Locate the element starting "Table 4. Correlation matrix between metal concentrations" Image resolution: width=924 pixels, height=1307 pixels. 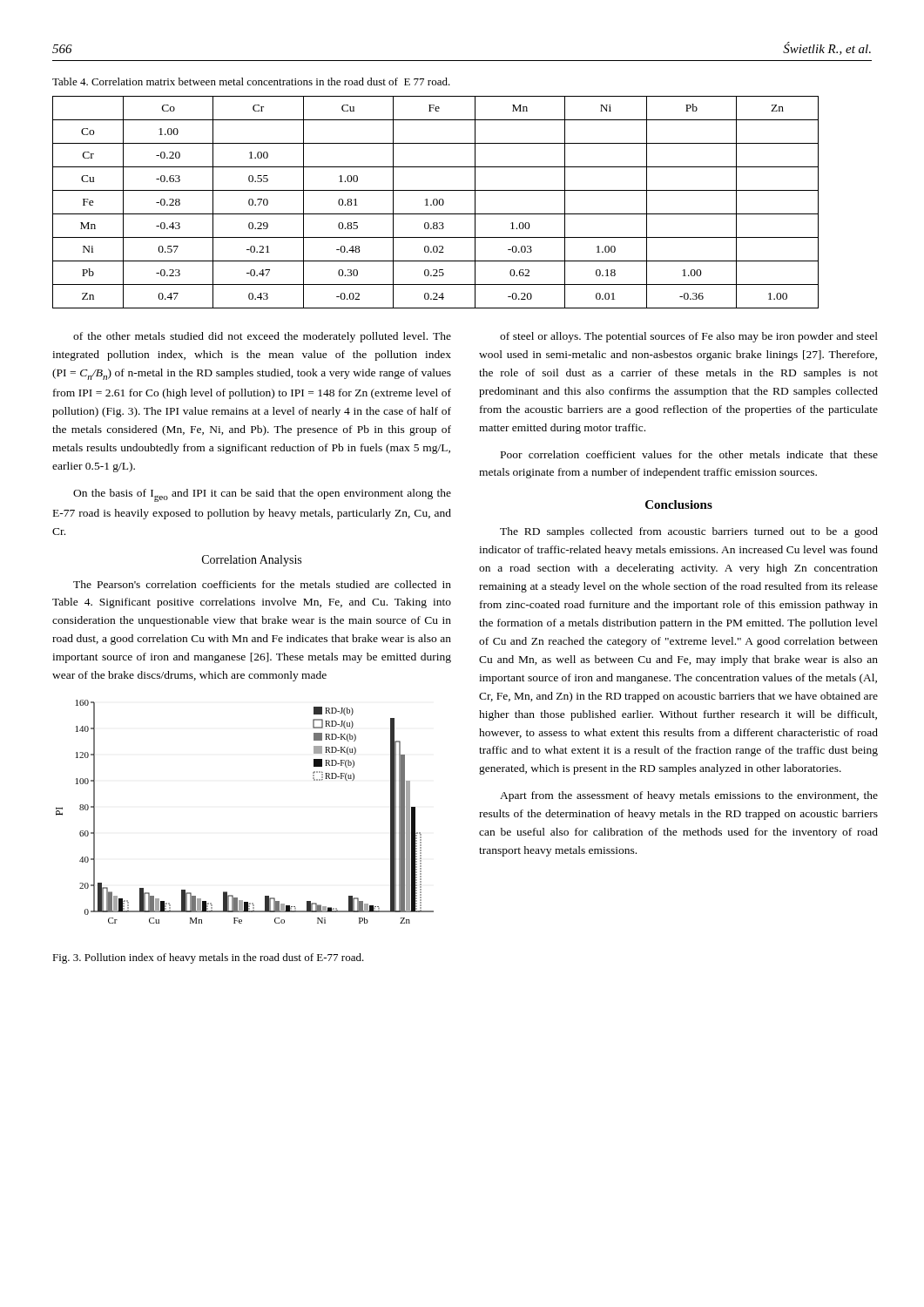(x=251, y=81)
